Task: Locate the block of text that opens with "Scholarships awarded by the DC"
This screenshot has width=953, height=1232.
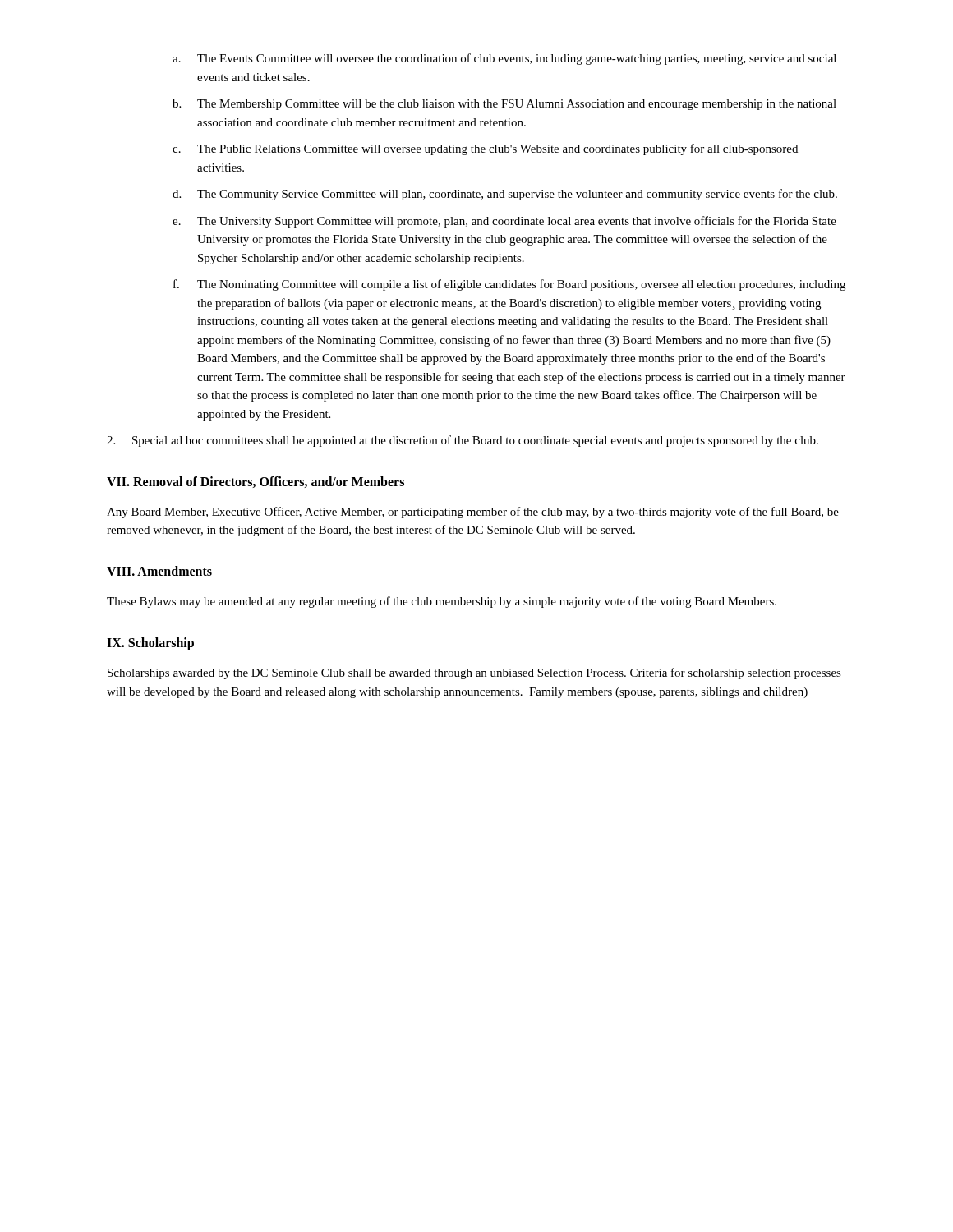Action: [474, 682]
